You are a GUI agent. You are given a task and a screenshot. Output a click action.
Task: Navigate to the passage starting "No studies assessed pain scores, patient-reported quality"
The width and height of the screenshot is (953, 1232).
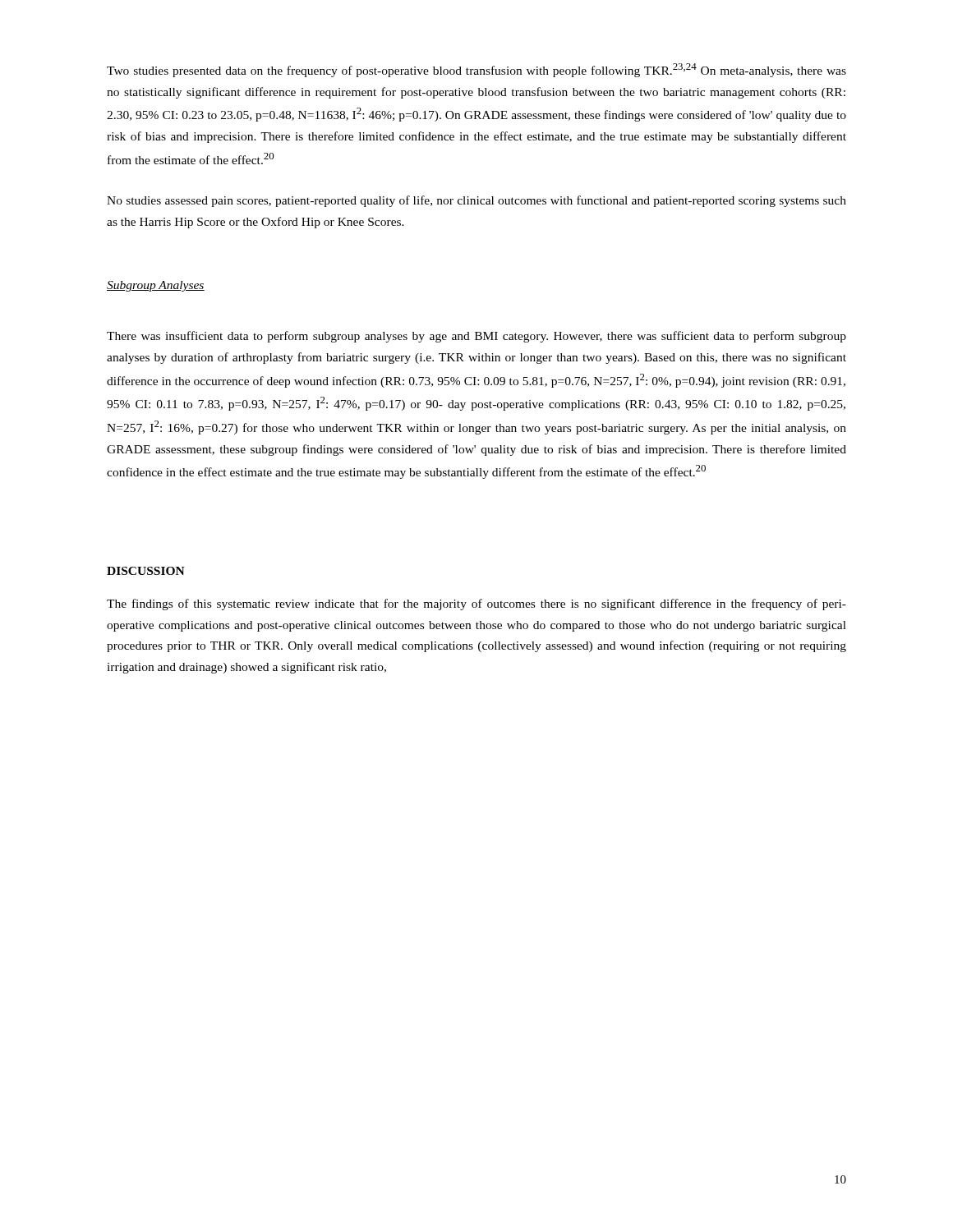pos(476,211)
